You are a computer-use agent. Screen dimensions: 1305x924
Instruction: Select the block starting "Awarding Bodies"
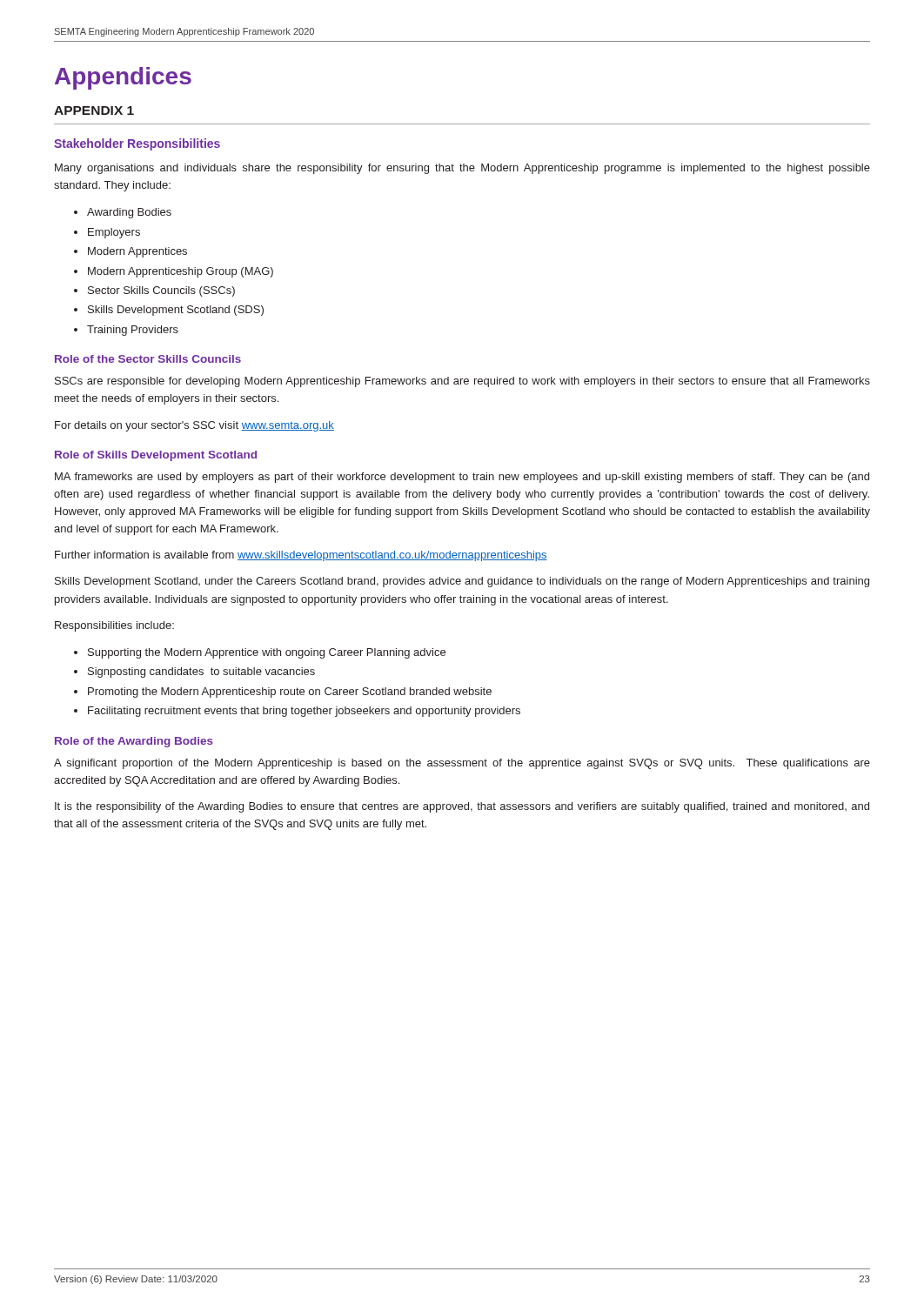point(129,212)
